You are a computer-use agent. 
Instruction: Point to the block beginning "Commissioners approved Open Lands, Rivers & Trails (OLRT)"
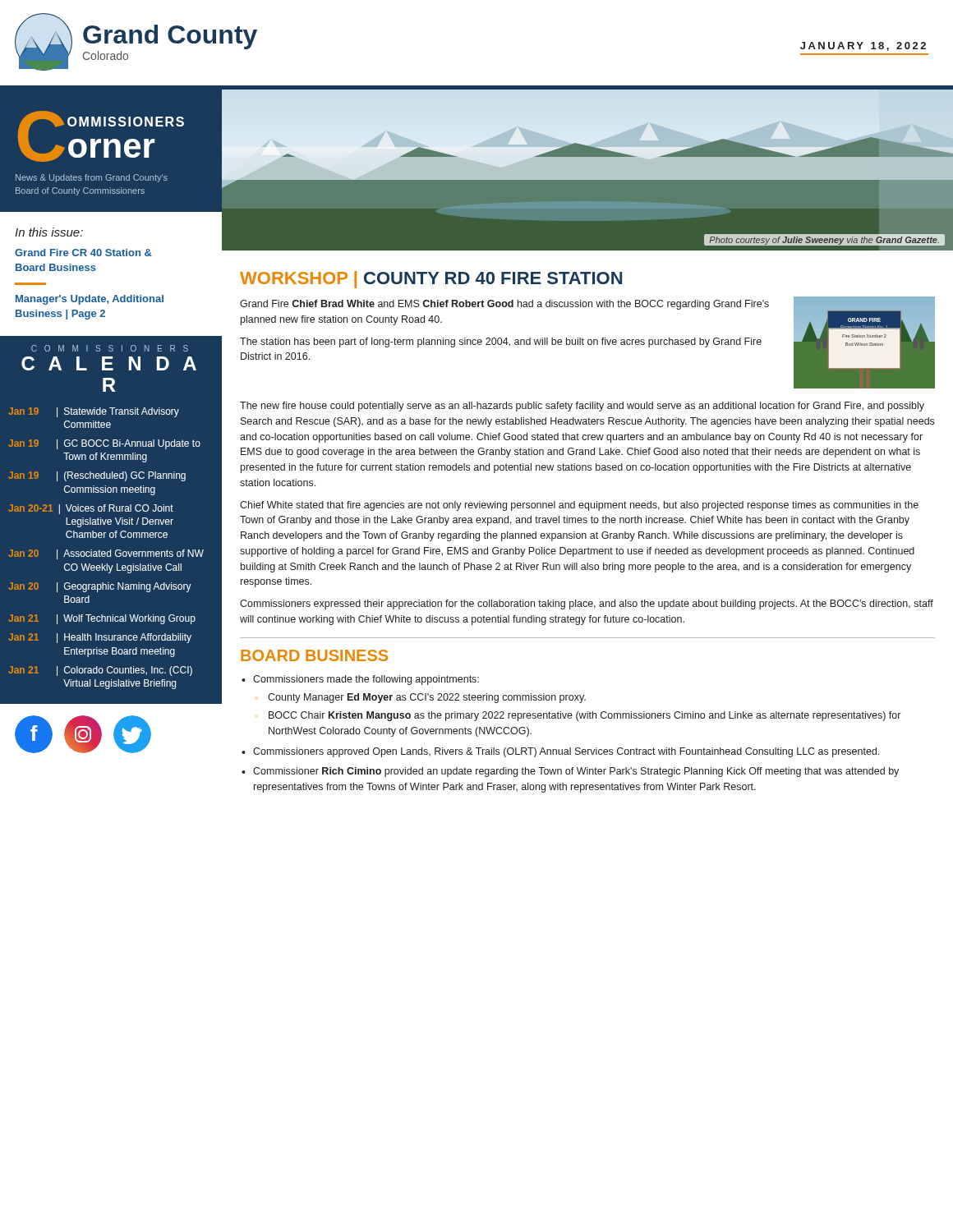[567, 751]
